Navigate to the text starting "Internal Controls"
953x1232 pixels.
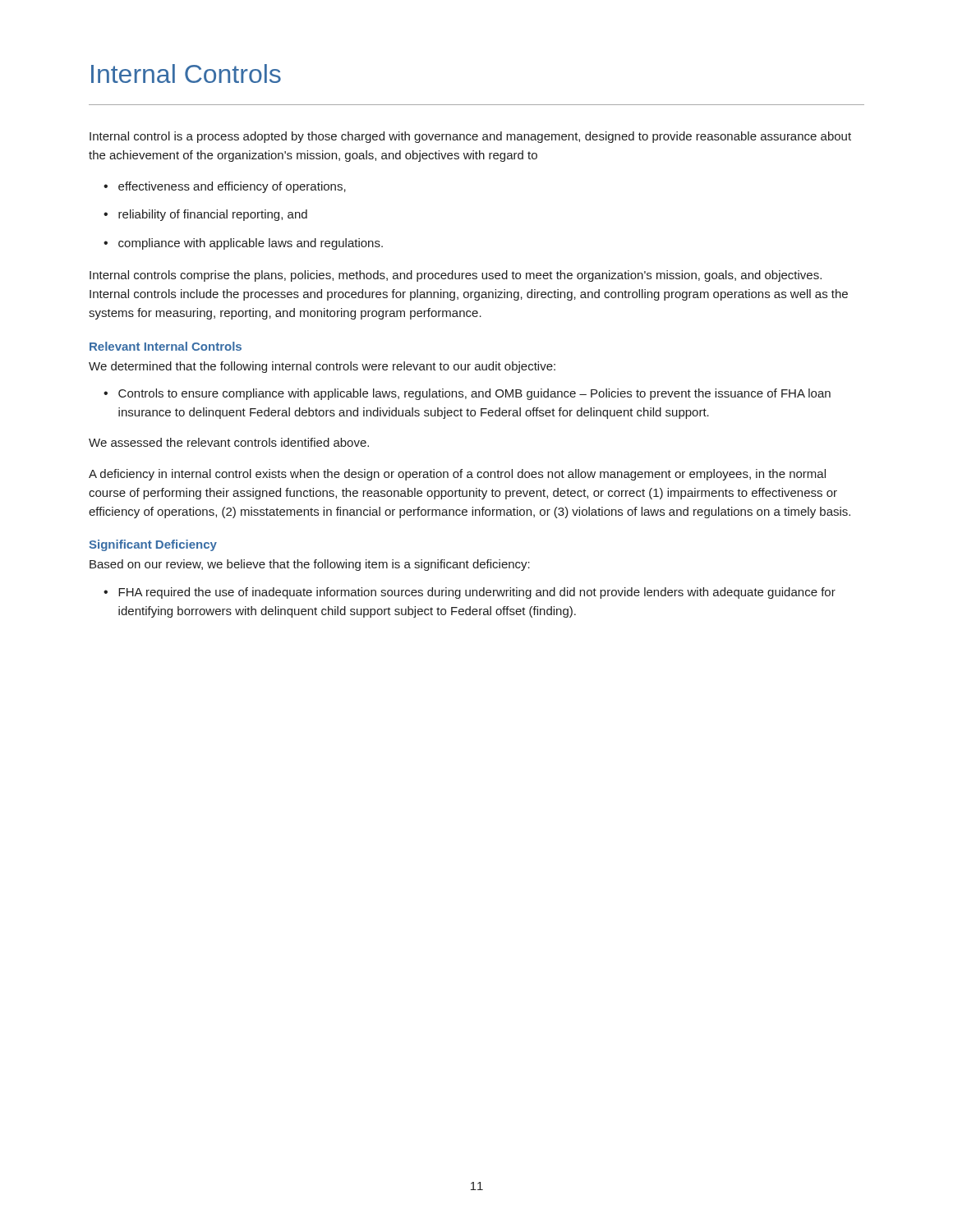pos(186,74)
